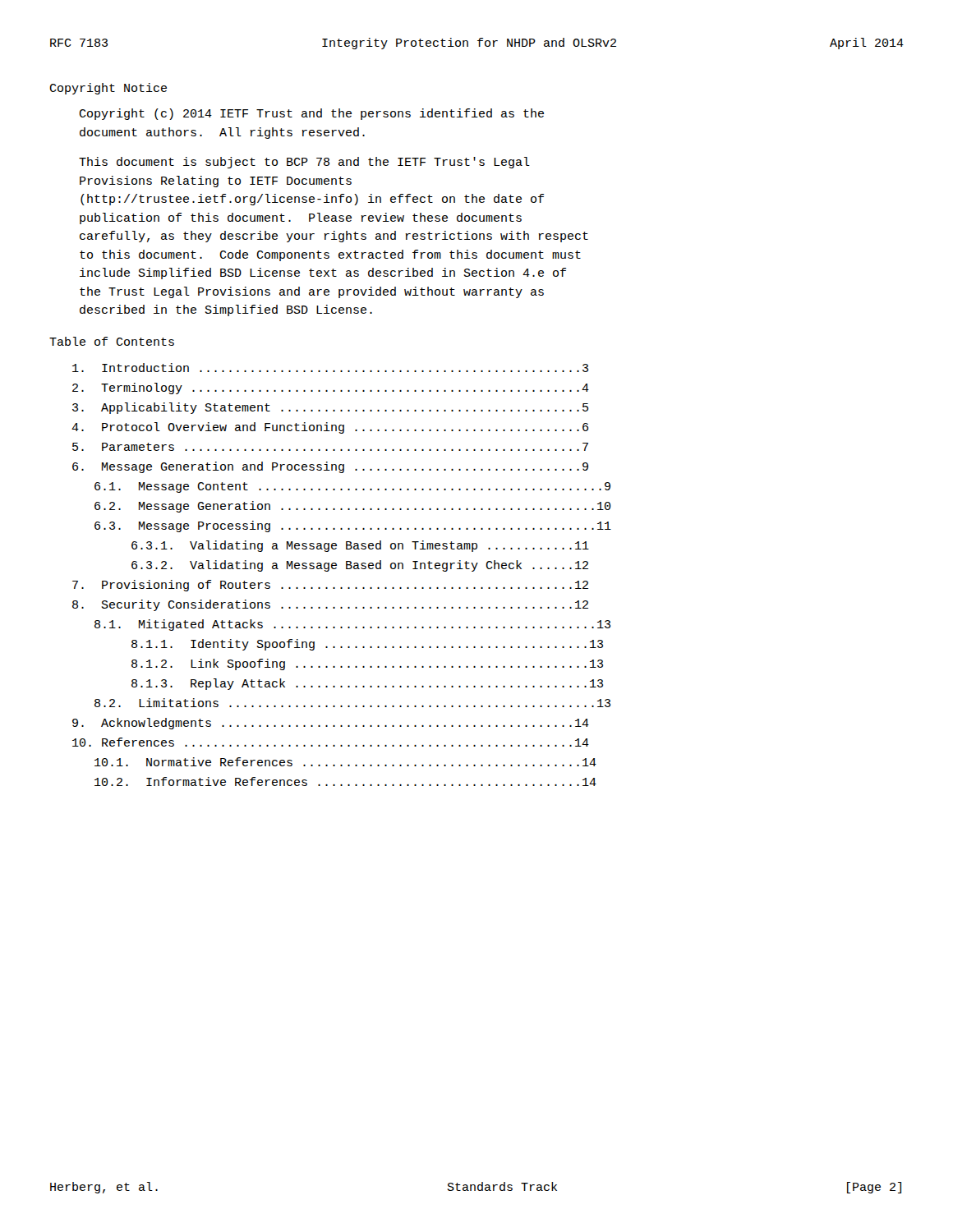Viewport: 953px width, 1232px height.
Task: Select the text block starting "Table of Contents"
Action: pos(112,342)
